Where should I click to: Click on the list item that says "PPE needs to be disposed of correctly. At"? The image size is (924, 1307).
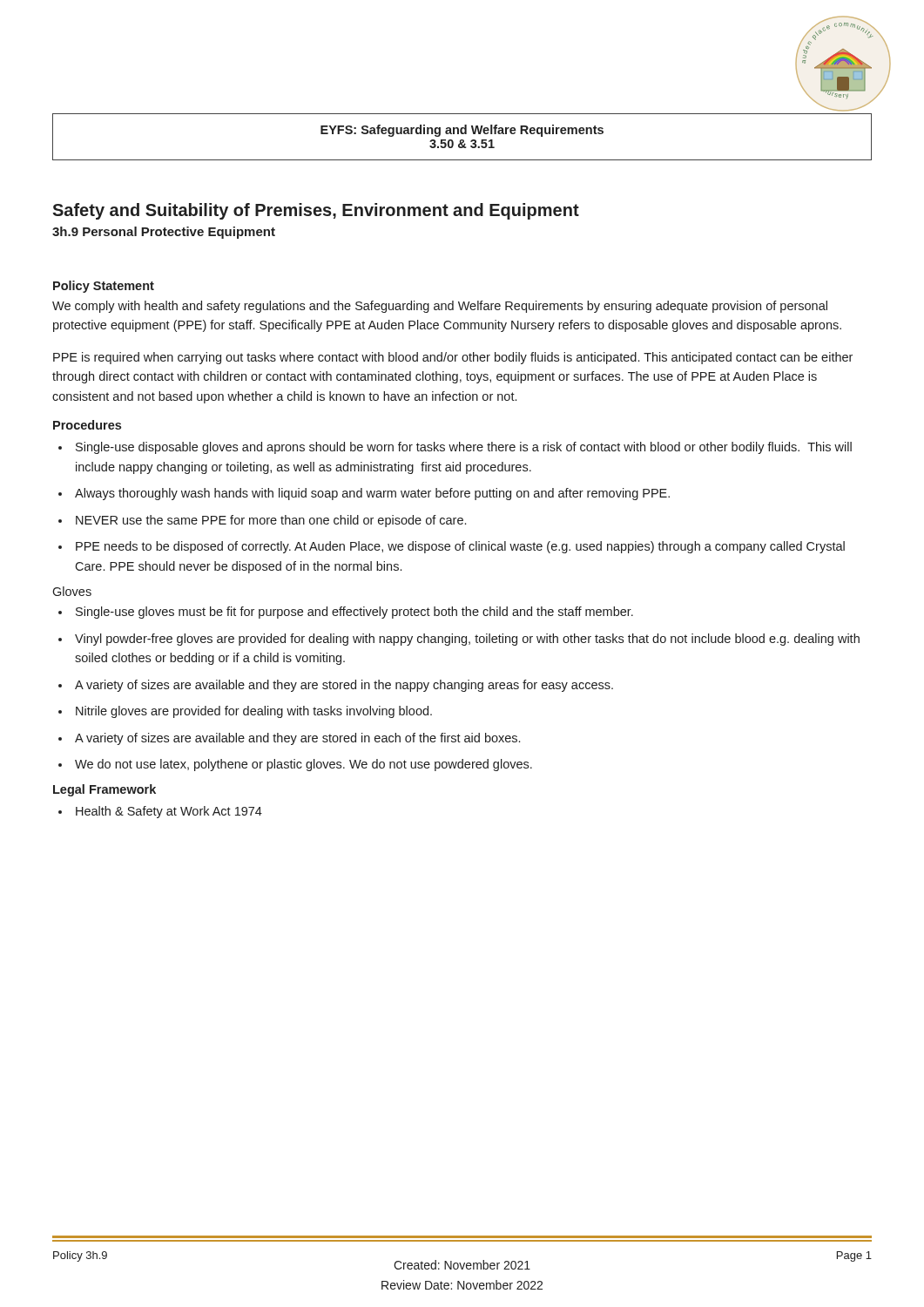(x=460, y=556)
